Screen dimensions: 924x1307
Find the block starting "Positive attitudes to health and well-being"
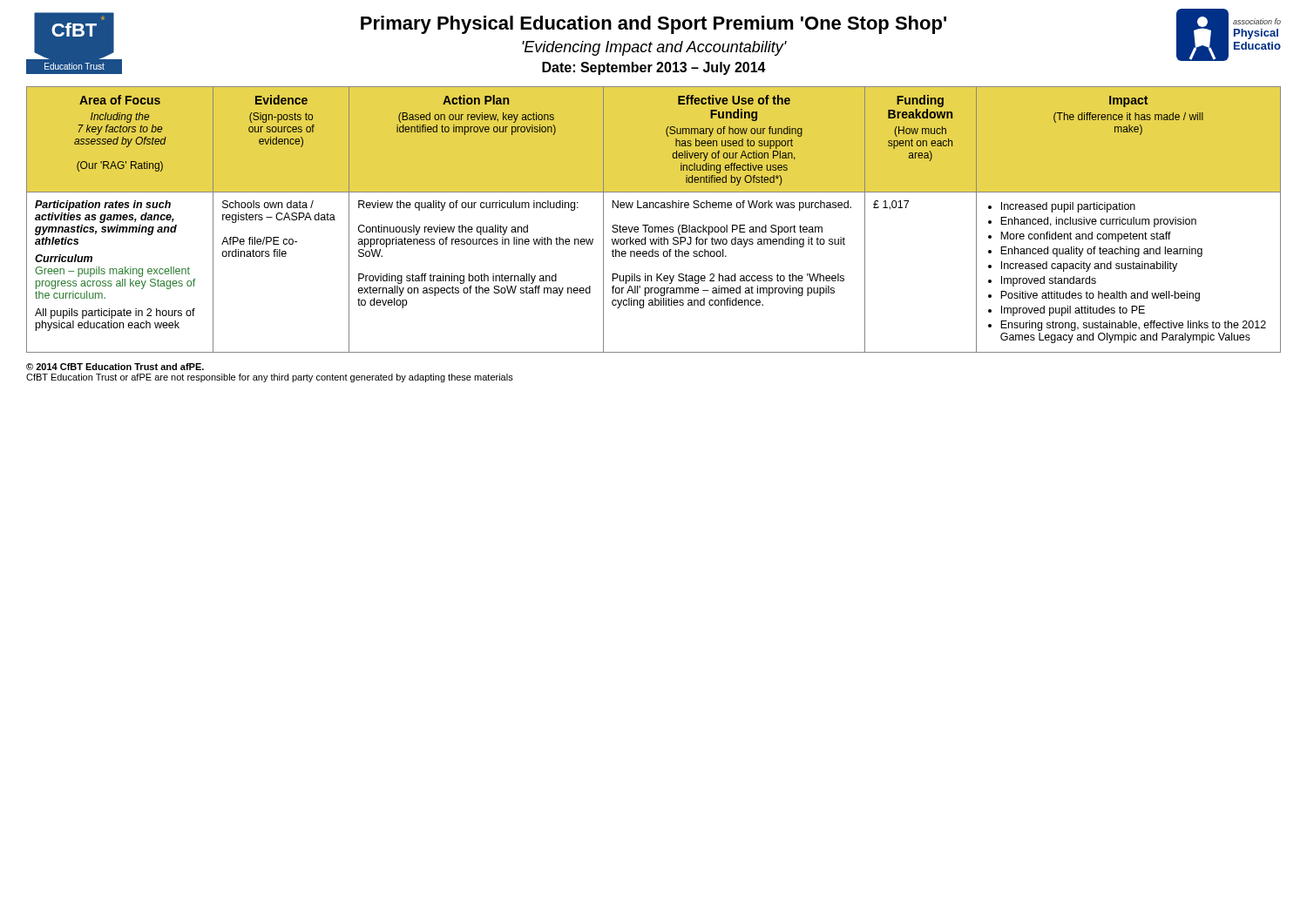pos(1100,295)
